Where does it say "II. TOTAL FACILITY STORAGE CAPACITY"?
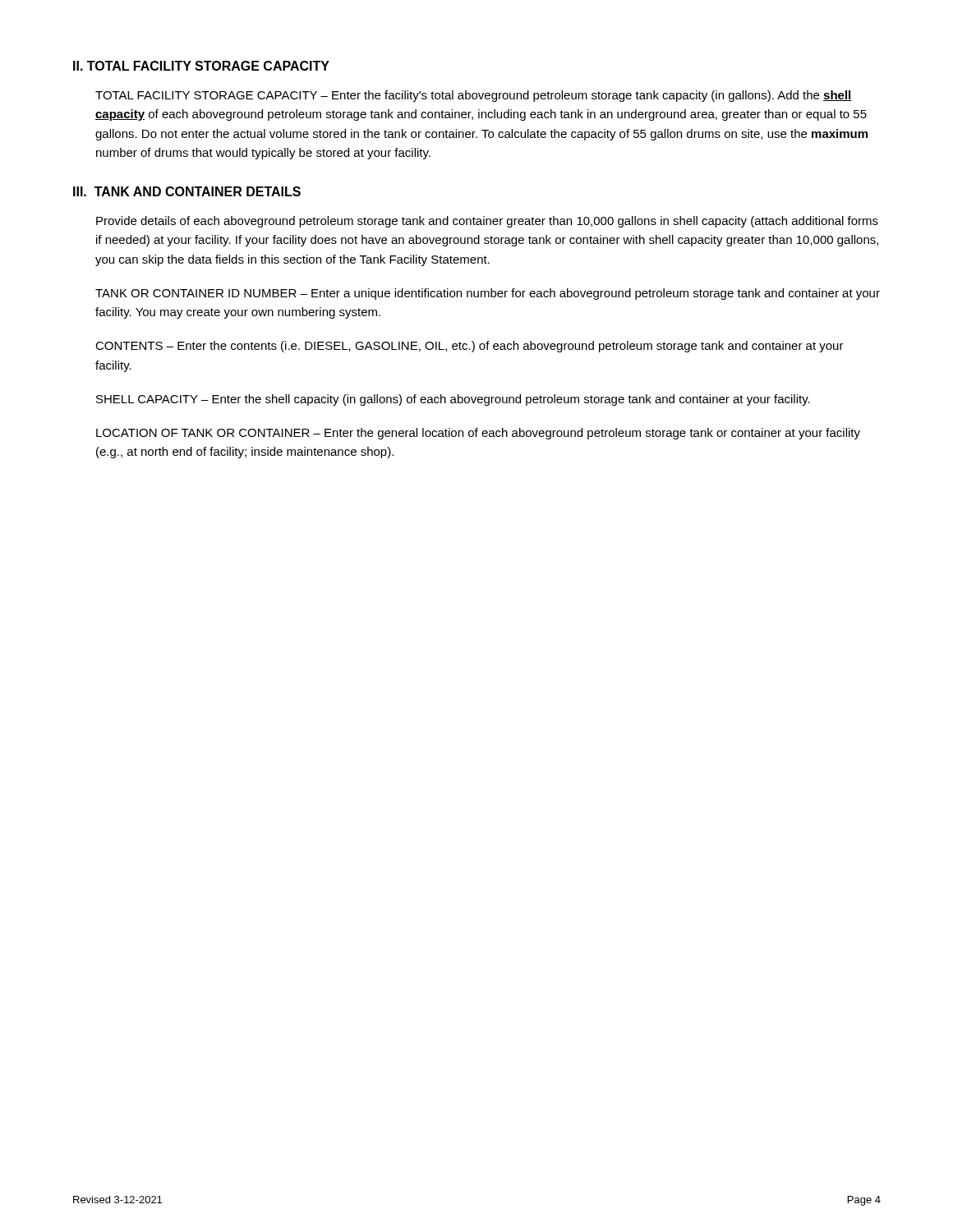 [201, 66]
